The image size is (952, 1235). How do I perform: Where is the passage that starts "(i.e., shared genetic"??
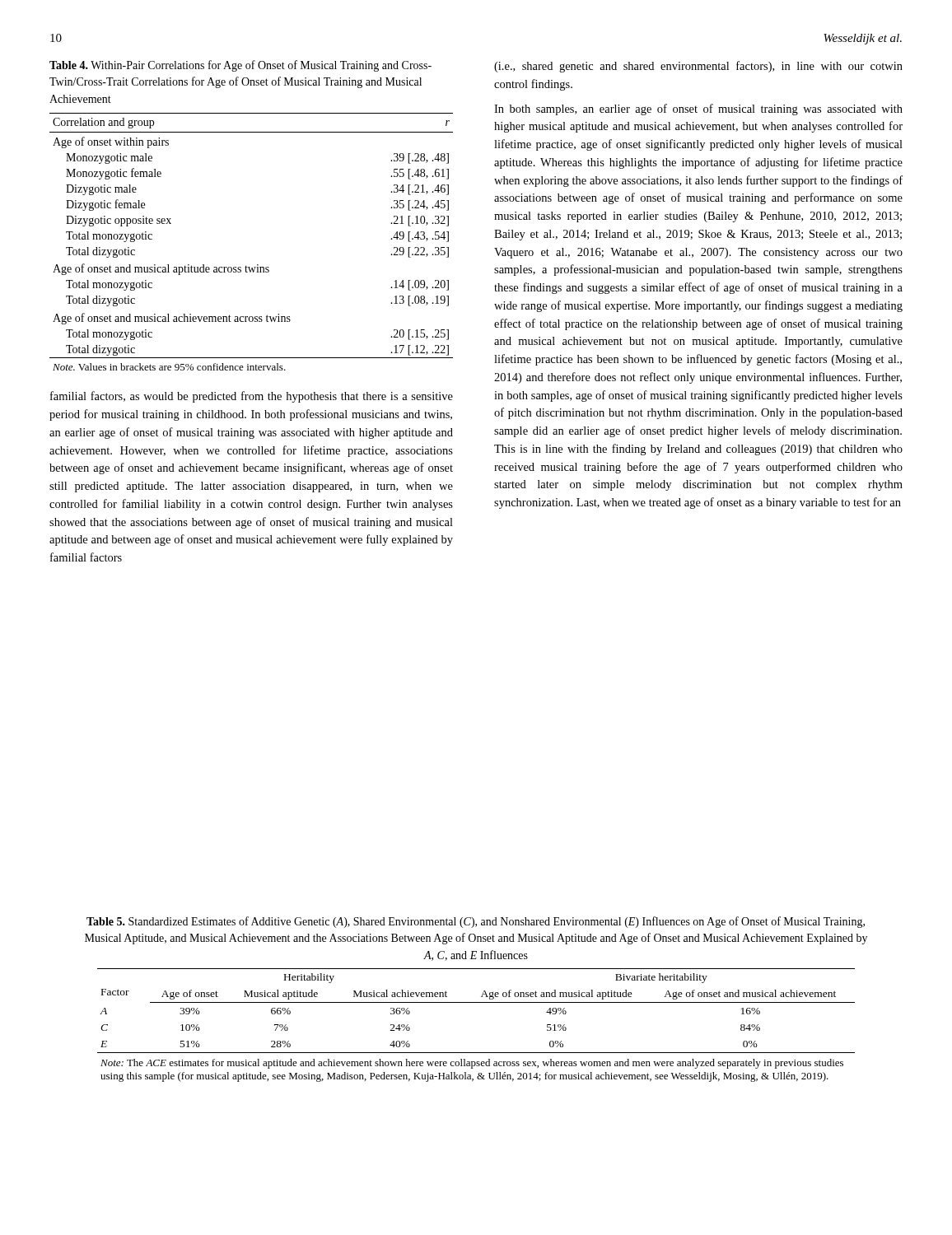(698, 75)
